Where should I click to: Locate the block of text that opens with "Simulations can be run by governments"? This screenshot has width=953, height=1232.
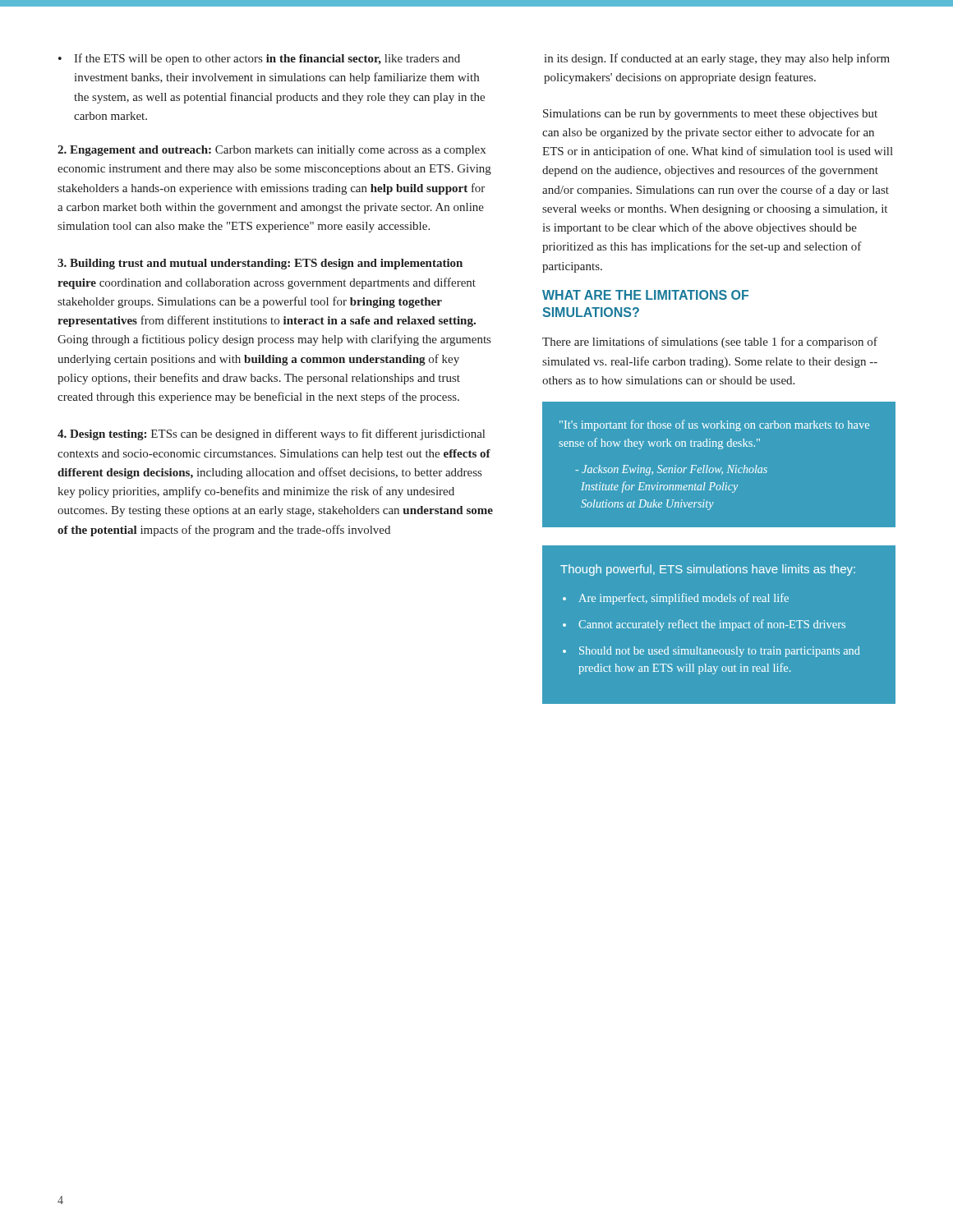(718, 189)
